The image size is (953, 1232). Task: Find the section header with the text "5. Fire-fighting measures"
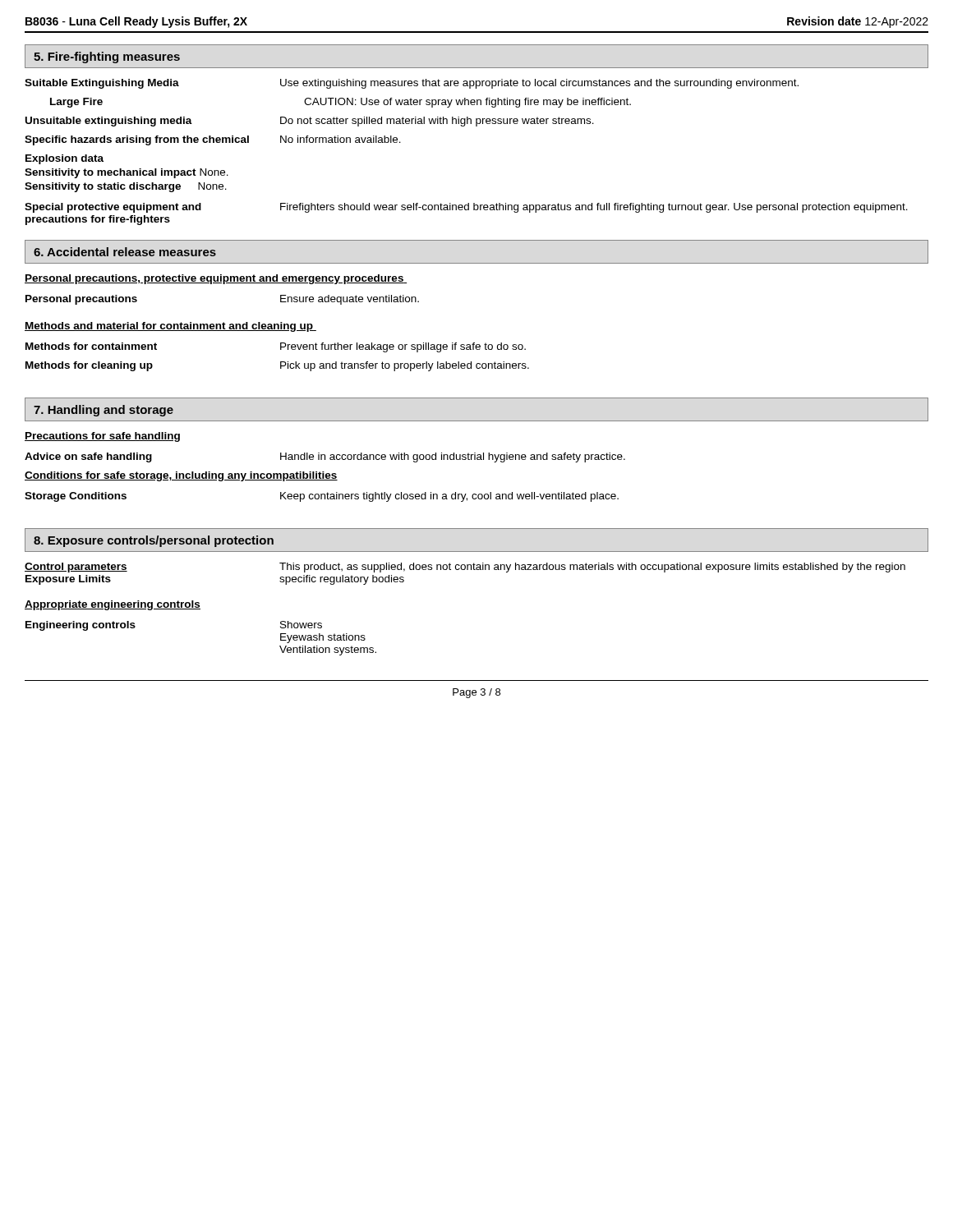pyautogui.click(x=107, y=56)
